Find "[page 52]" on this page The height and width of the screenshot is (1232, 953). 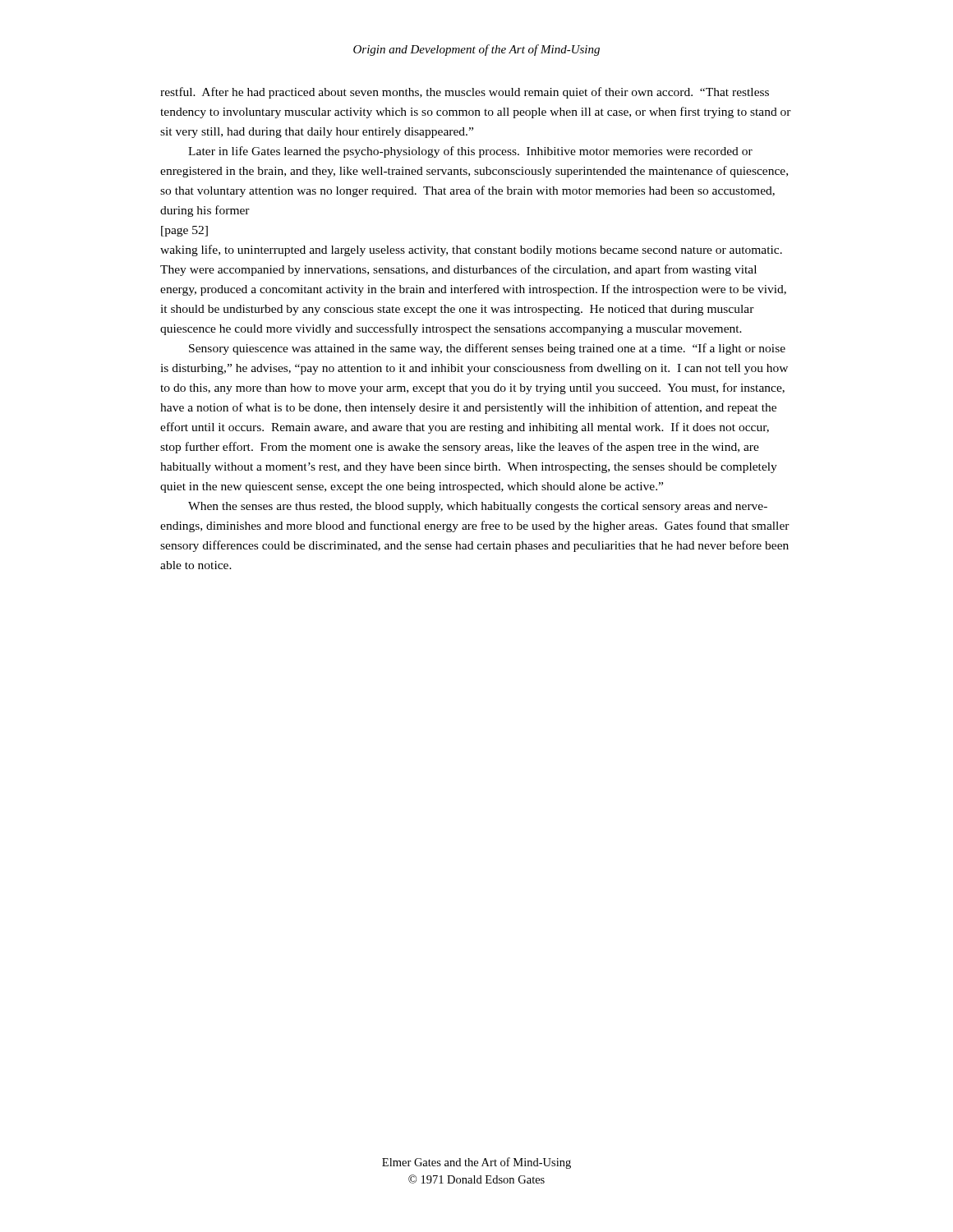pyautogui.click(x=184, y=231)
